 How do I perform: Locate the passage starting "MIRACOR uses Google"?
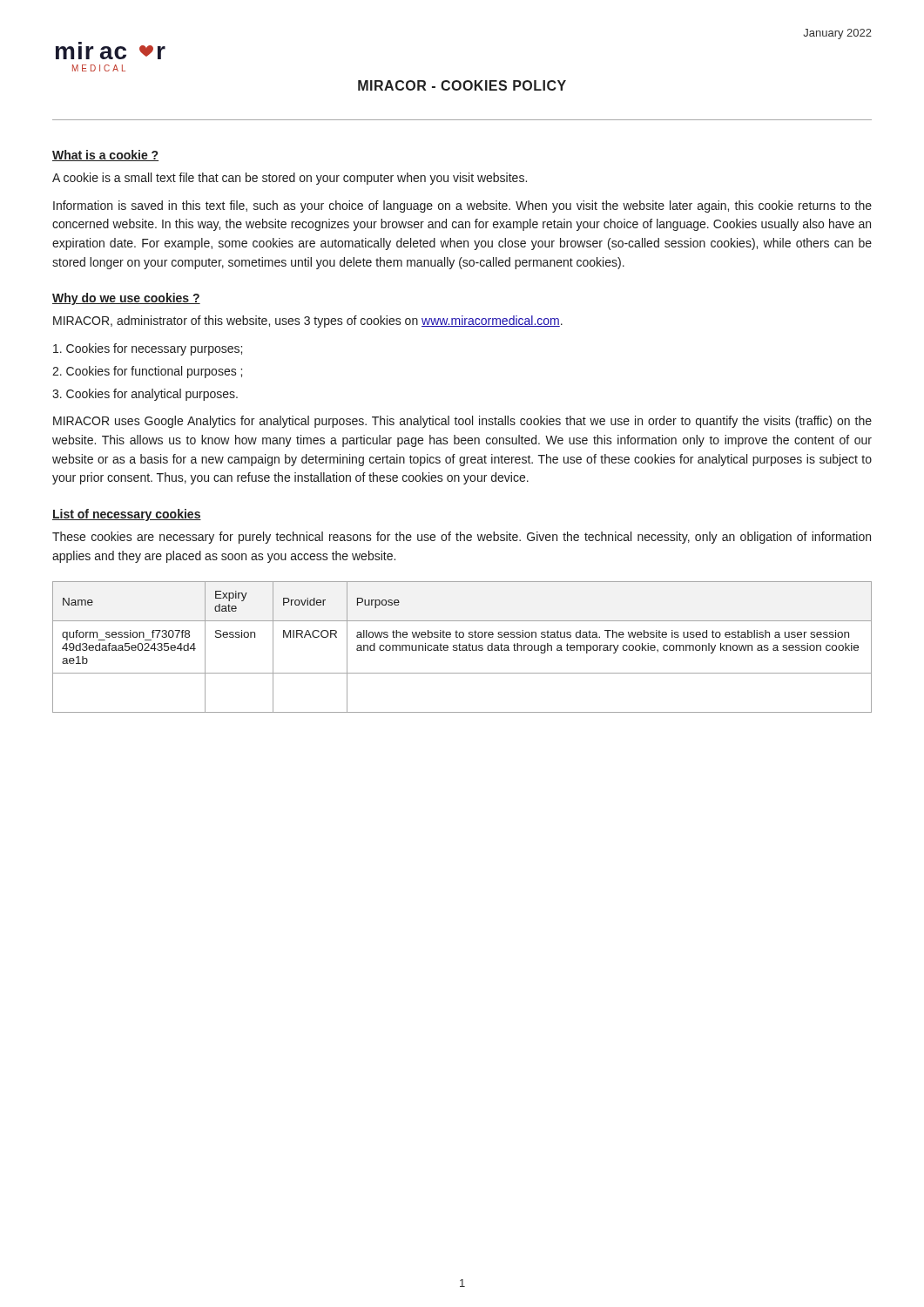(462, 449)
